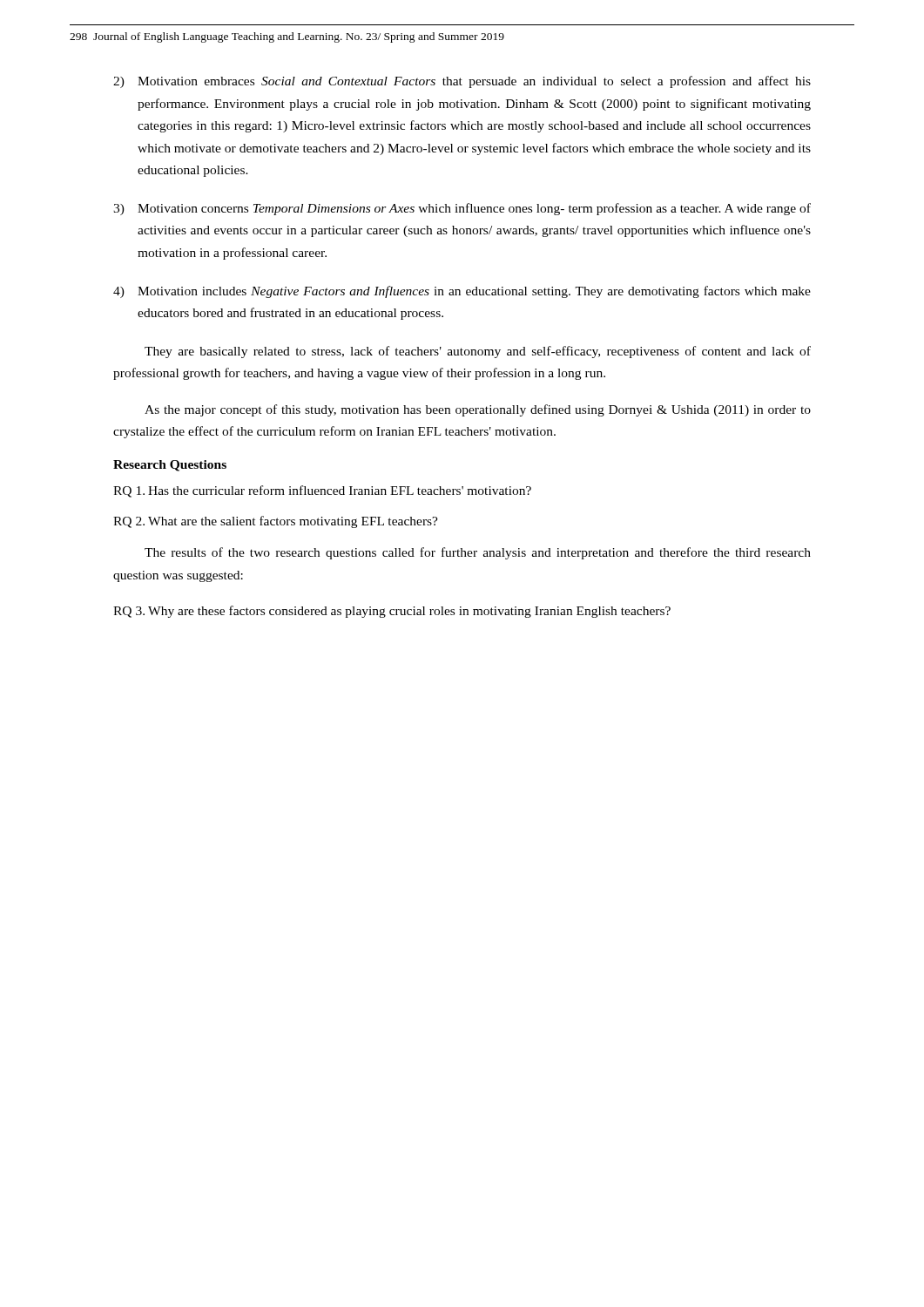Click on the passage starting "2) Motivation embraces Social and Contextual Factors"

point(462,125)
